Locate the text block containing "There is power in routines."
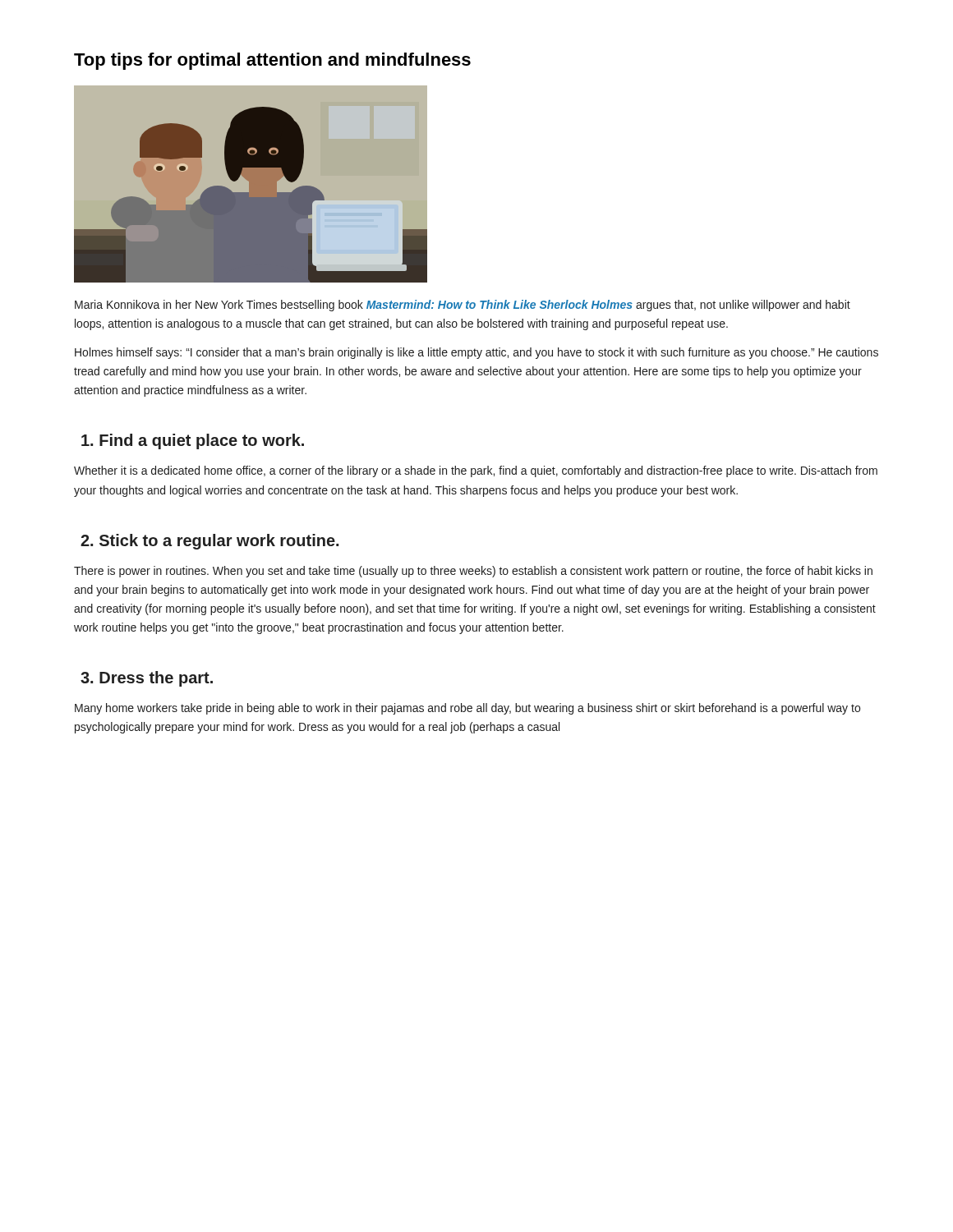Screen dimensions: 1232x953 475,599
